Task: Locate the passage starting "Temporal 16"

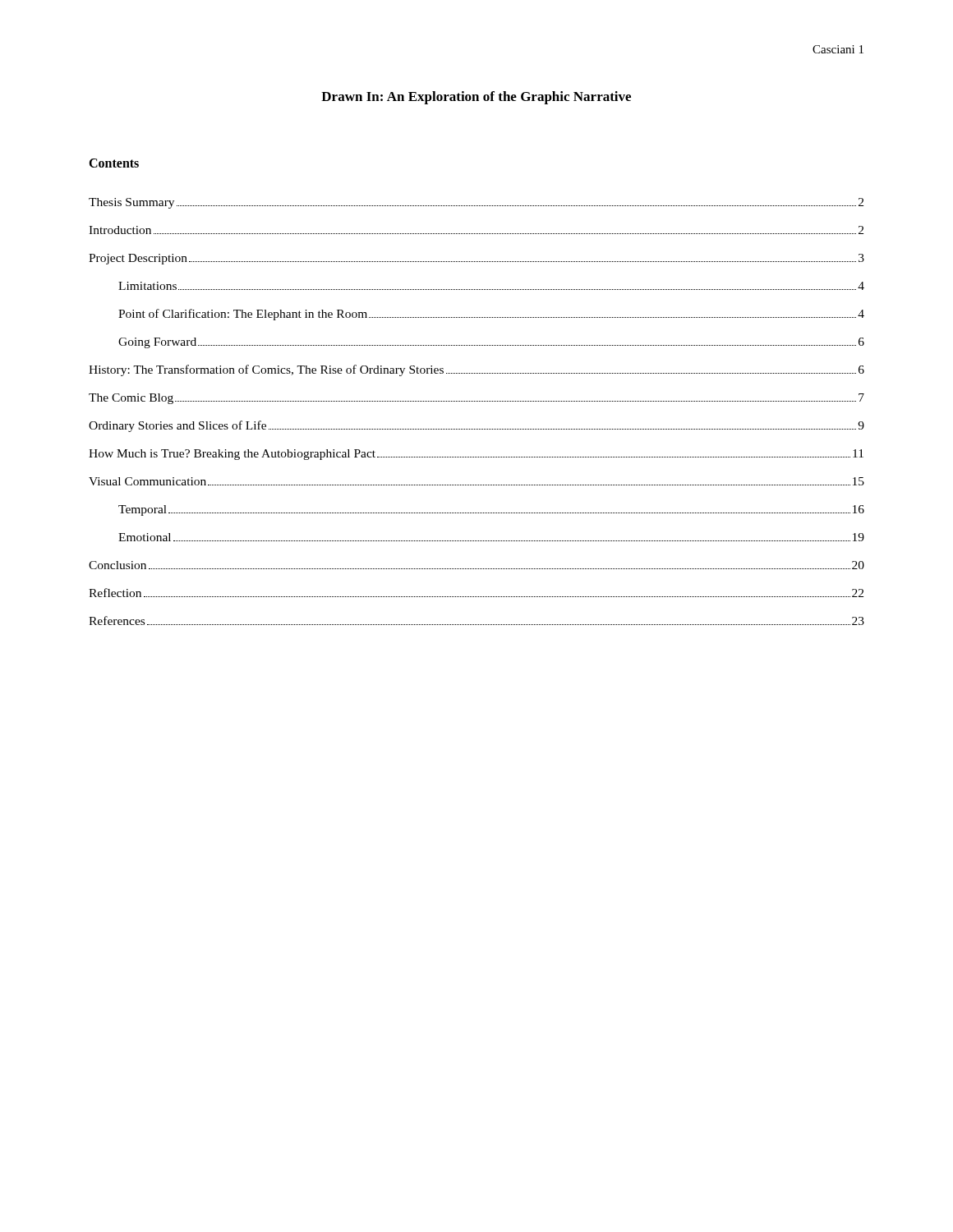Action: pos(491,509)
